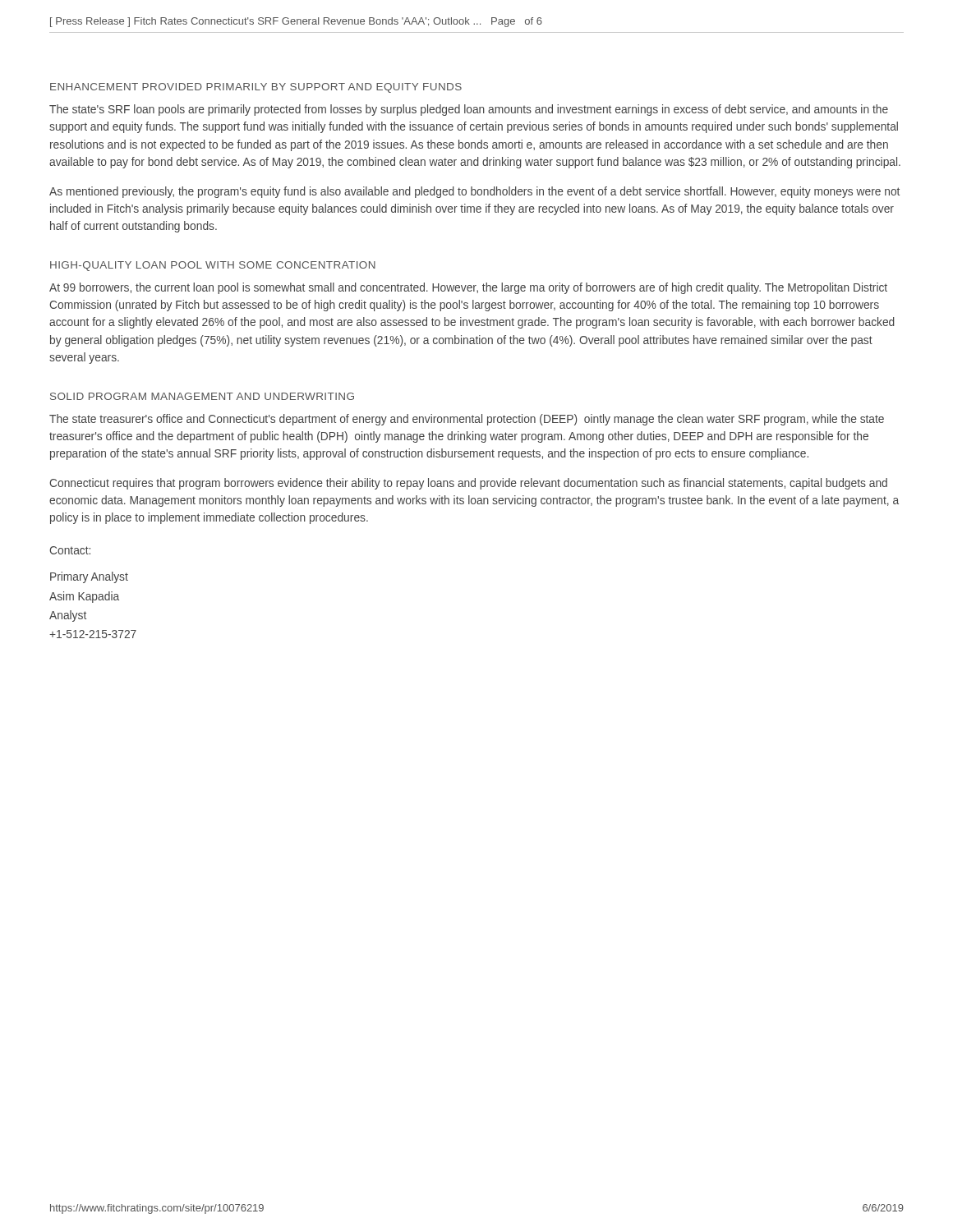This screenshot has width=953, height=1232.
Task: Point to the block starting "As mentioned previously,"
Action: point(475,209)
